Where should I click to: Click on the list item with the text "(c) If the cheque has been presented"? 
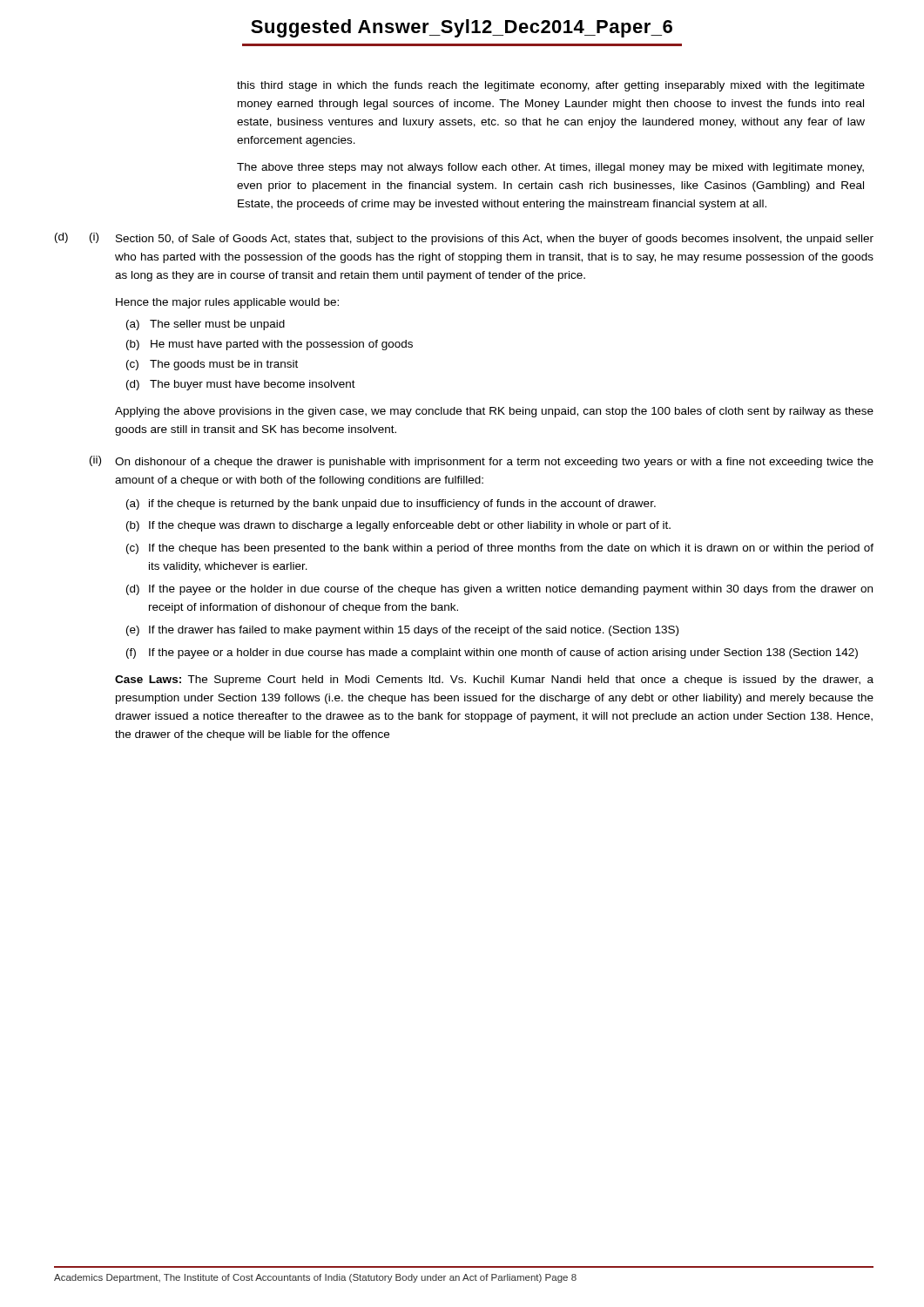pos(499,558)
